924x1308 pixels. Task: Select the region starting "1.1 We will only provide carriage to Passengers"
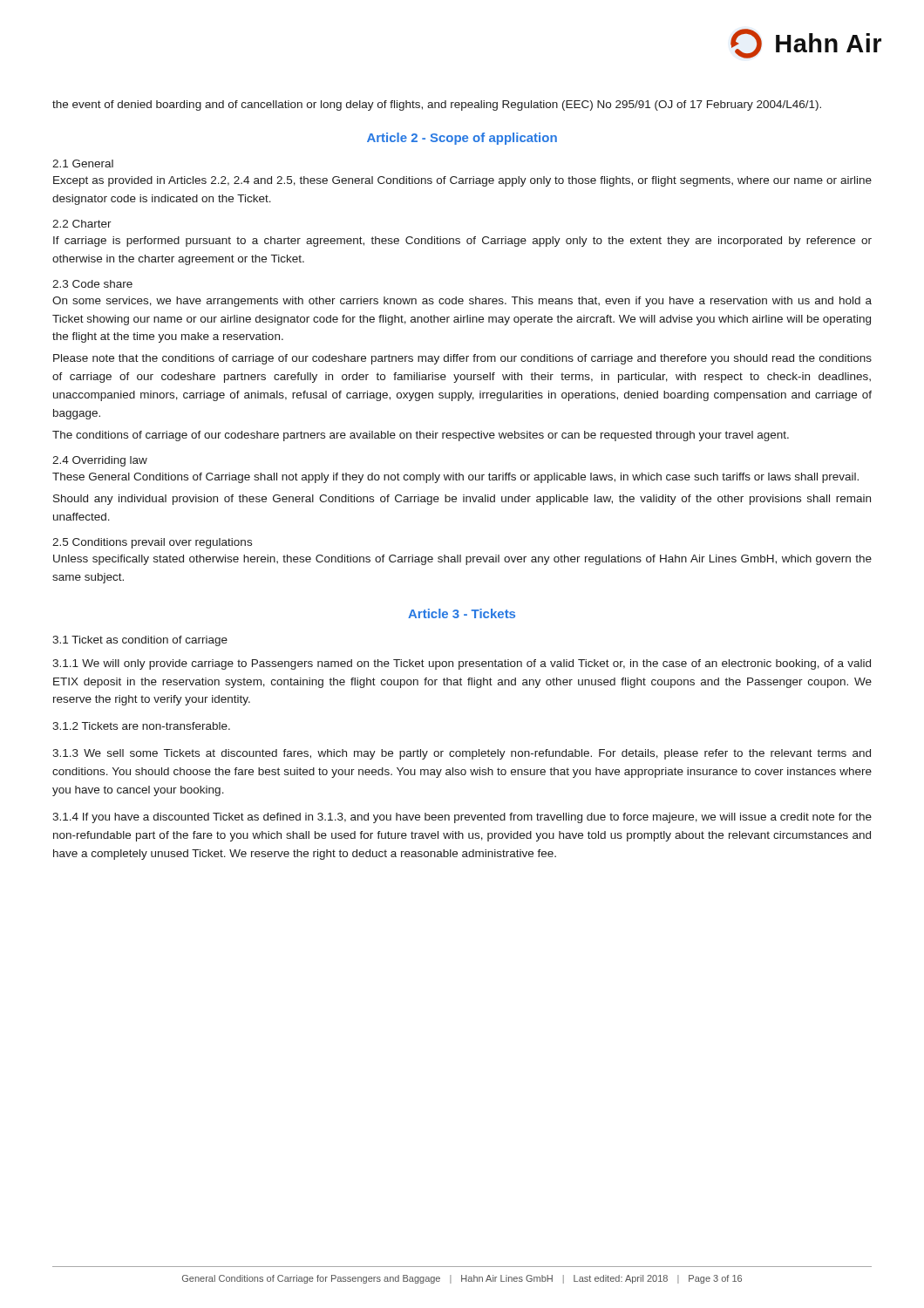coord(462,681)
